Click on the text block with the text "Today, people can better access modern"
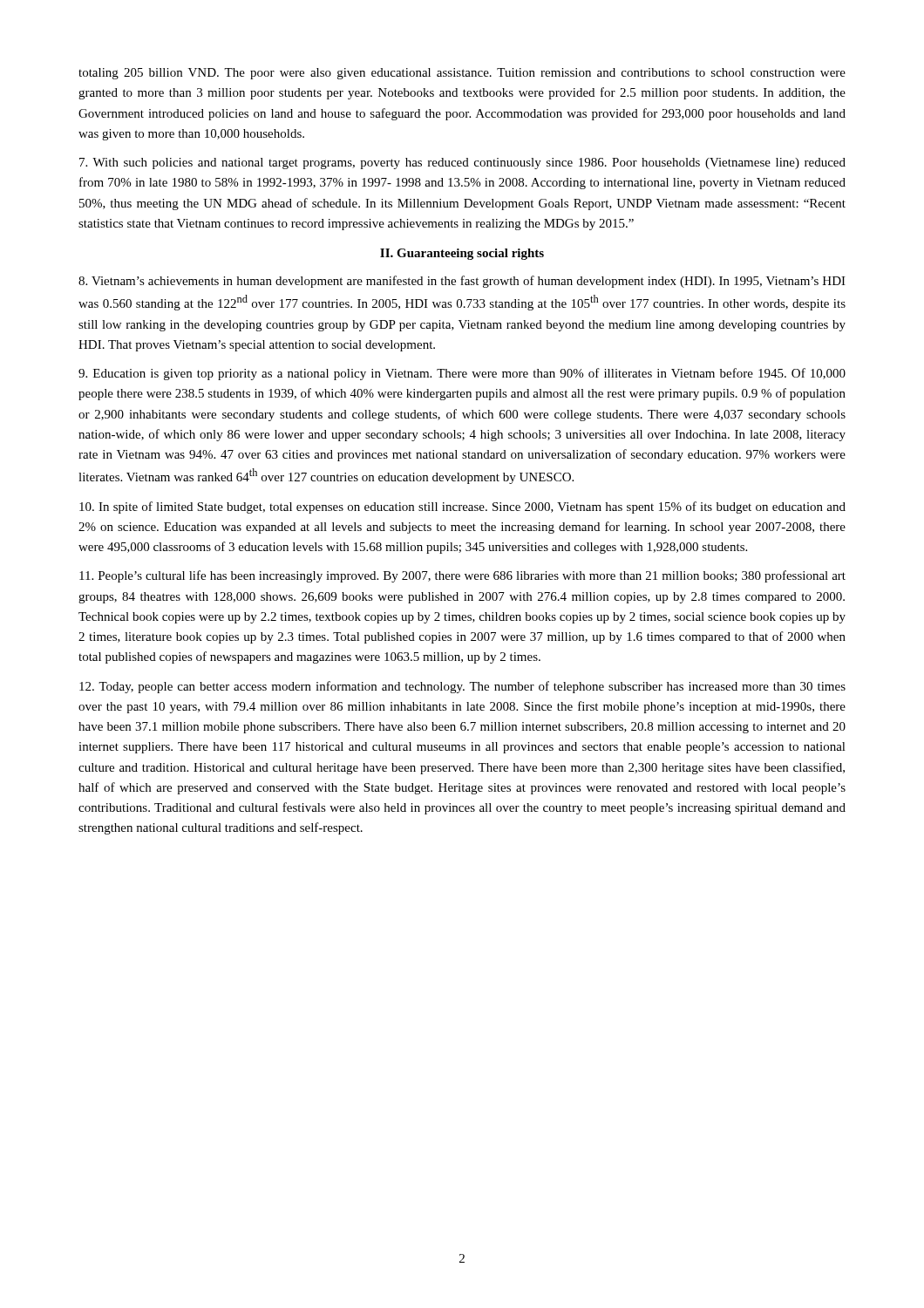 click(x=462, y=757)
